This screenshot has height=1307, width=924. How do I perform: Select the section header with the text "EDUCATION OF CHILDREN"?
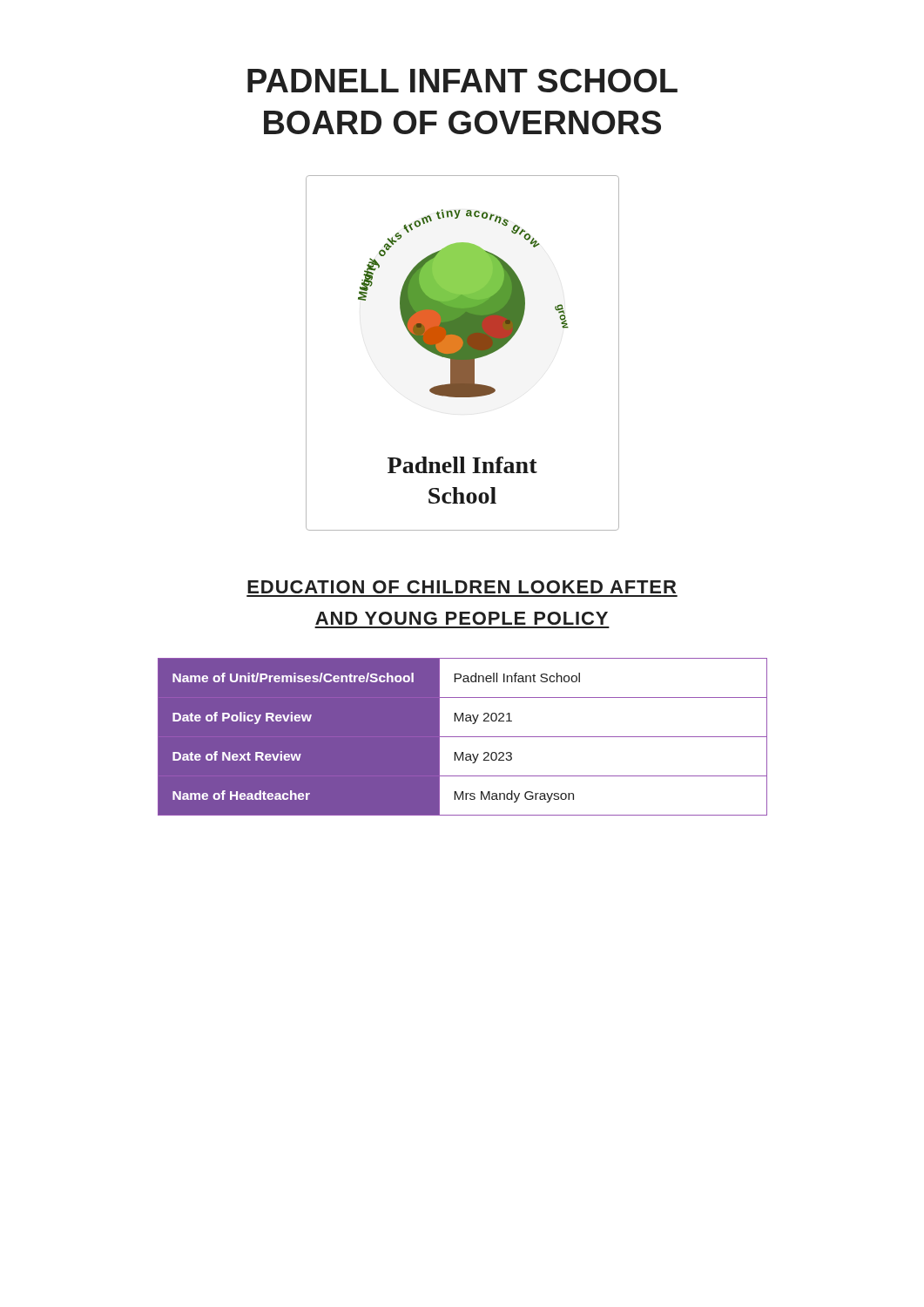point(462,603)
